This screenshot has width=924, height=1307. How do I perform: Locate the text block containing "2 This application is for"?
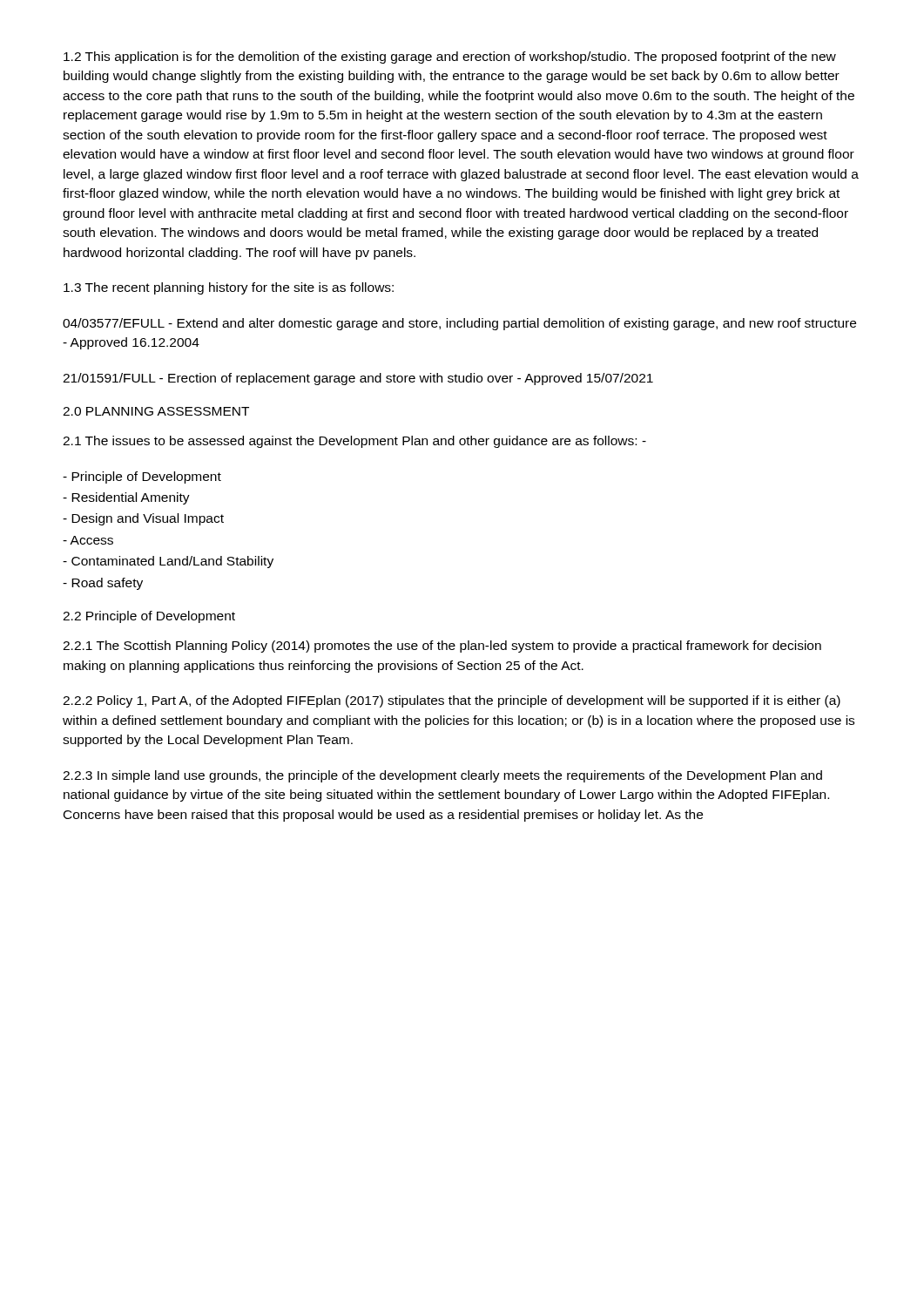461,154
